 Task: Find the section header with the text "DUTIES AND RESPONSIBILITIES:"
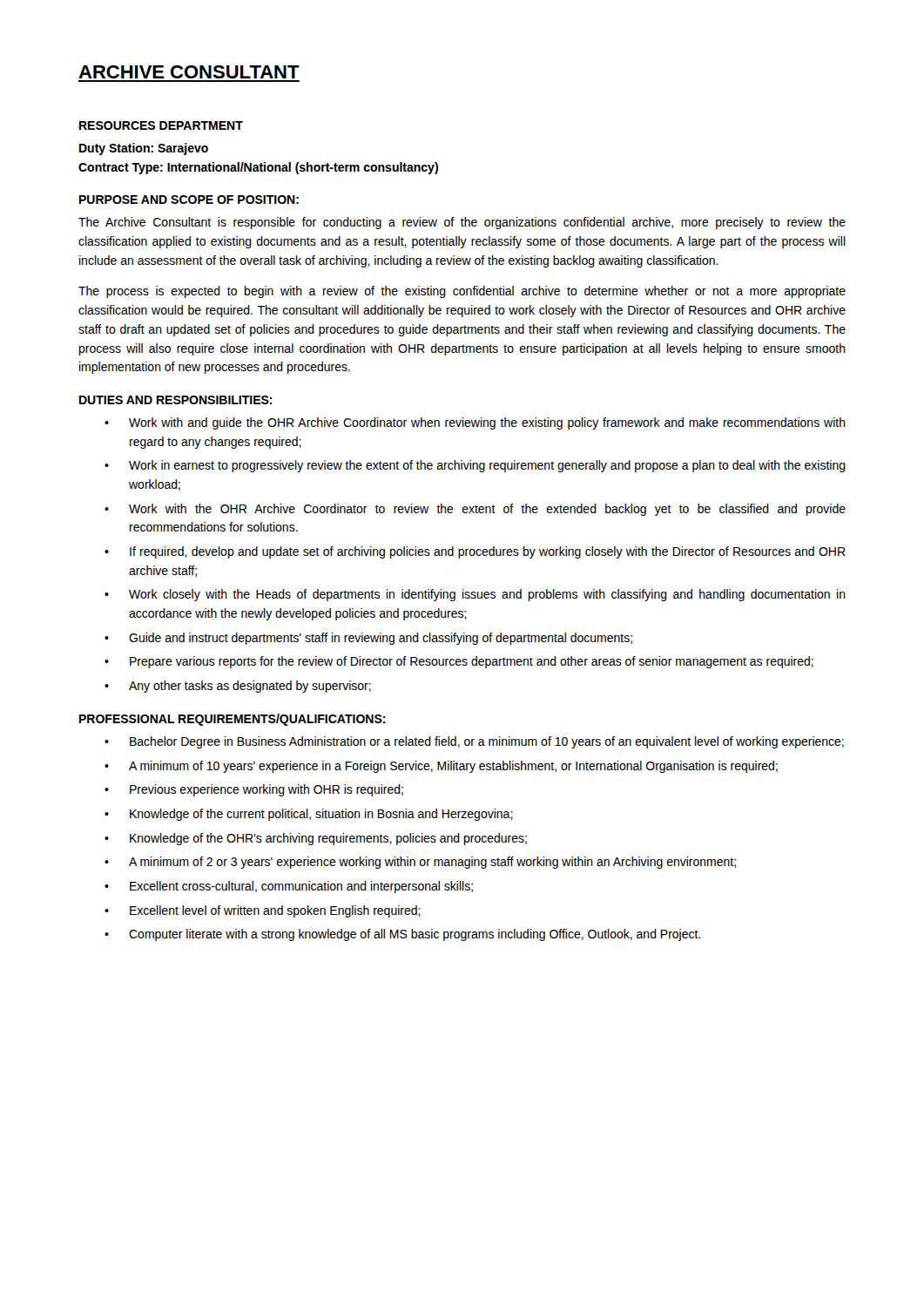click(176, 400)
